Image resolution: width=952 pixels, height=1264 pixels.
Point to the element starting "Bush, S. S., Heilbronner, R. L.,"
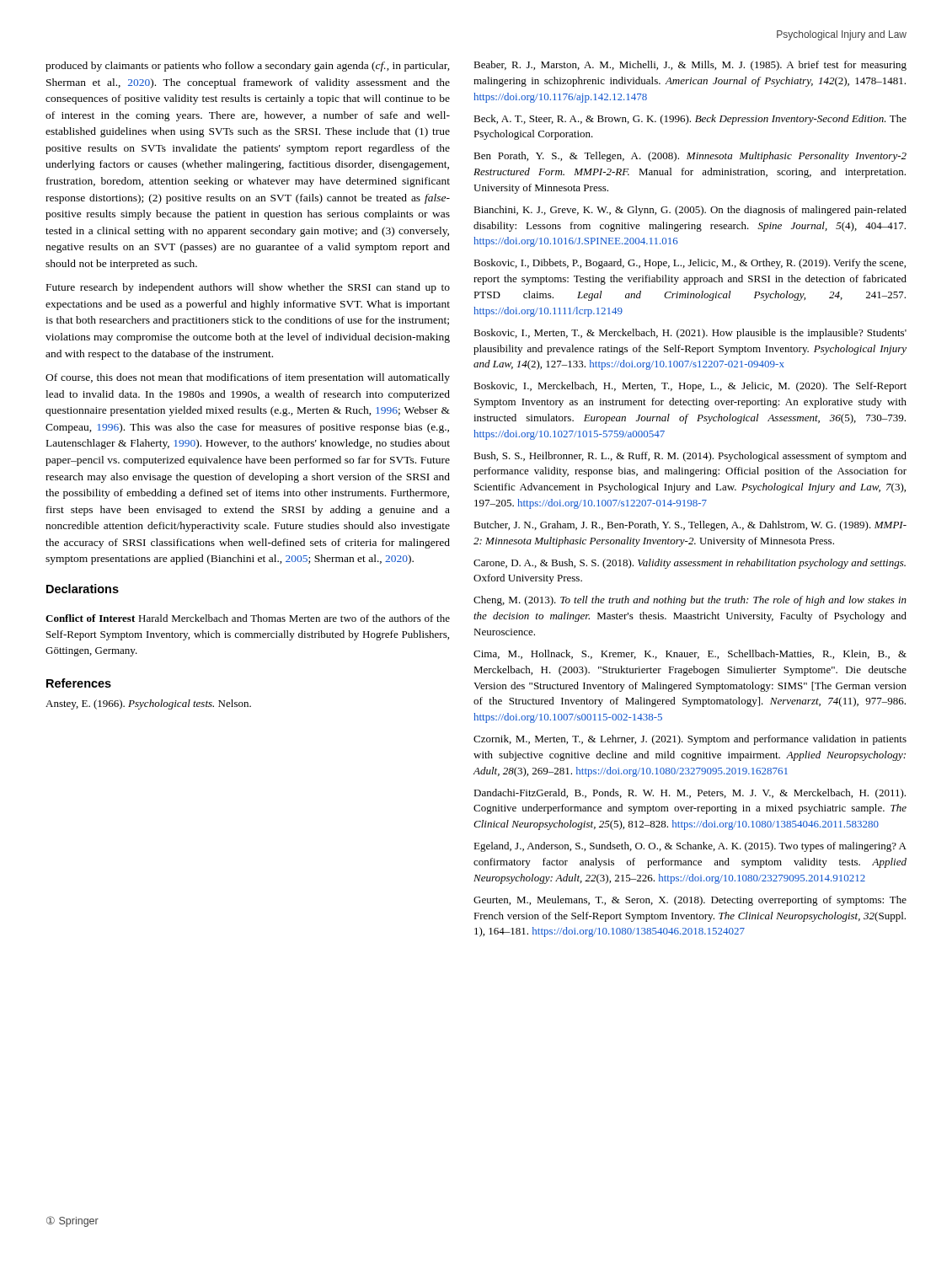point(690,479)
